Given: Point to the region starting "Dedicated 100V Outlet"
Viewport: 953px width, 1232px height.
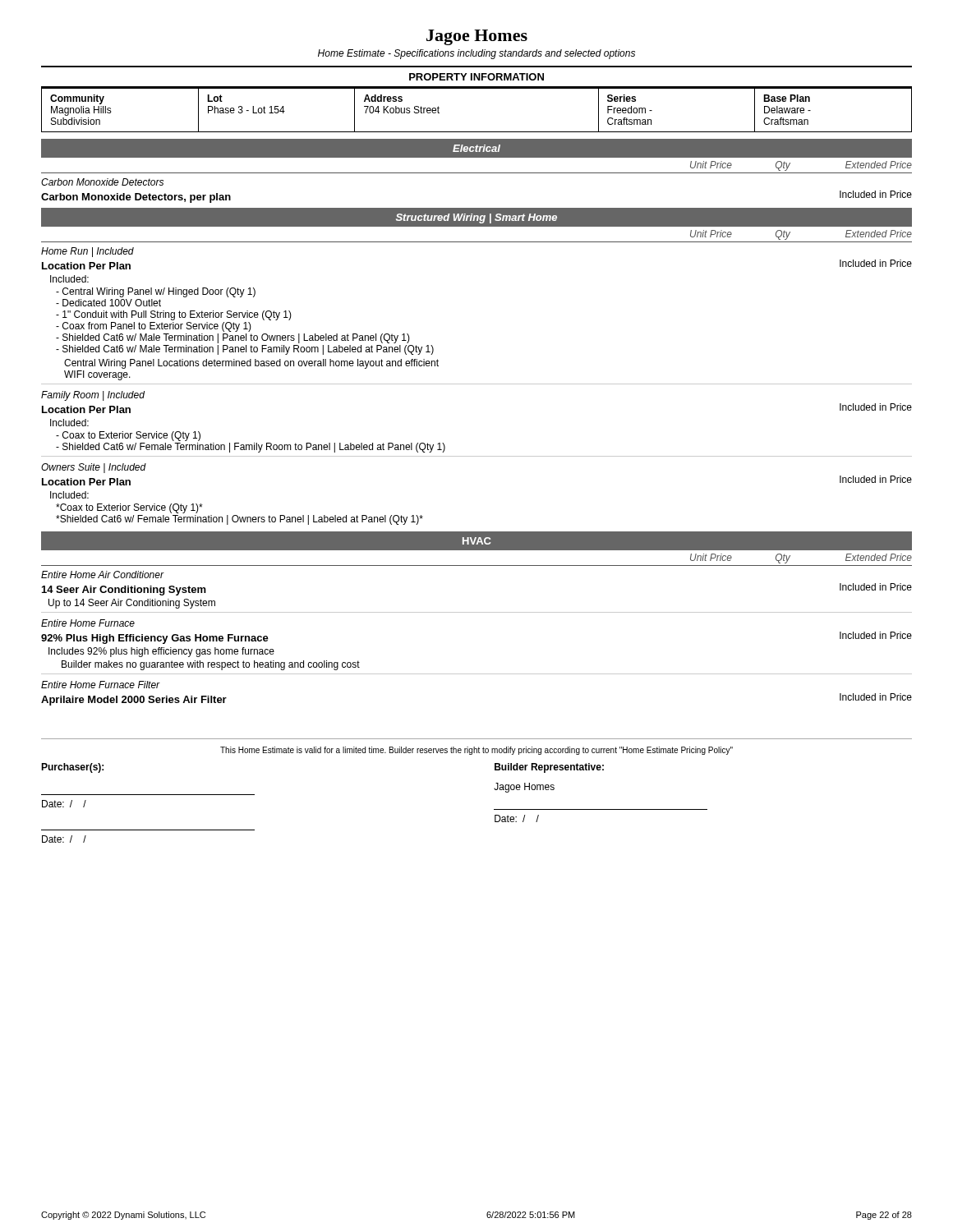Looking at the screenshot, I should [x=108, y=303].
